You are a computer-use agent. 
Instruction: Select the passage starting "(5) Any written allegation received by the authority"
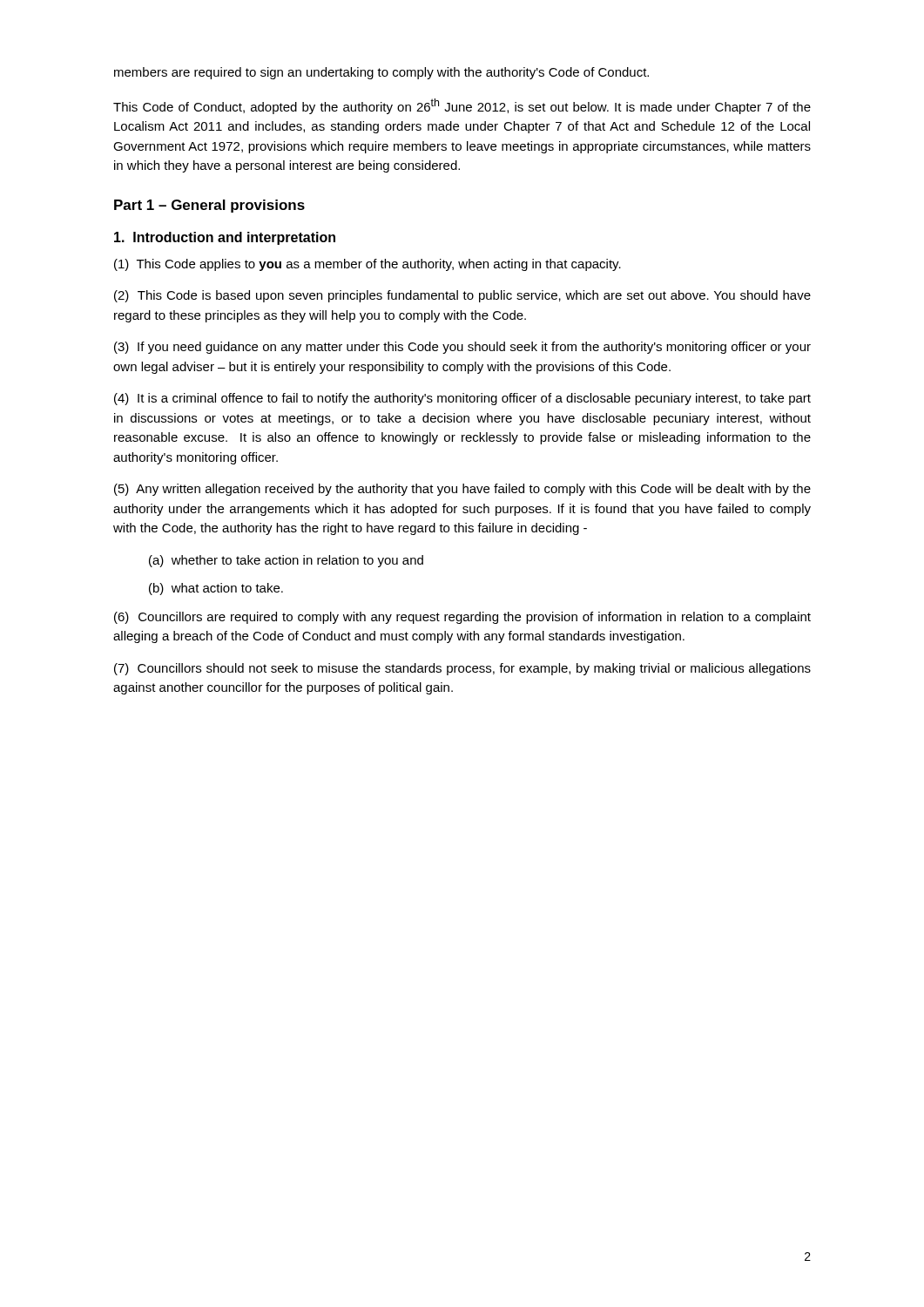click(x=462, y=508)
